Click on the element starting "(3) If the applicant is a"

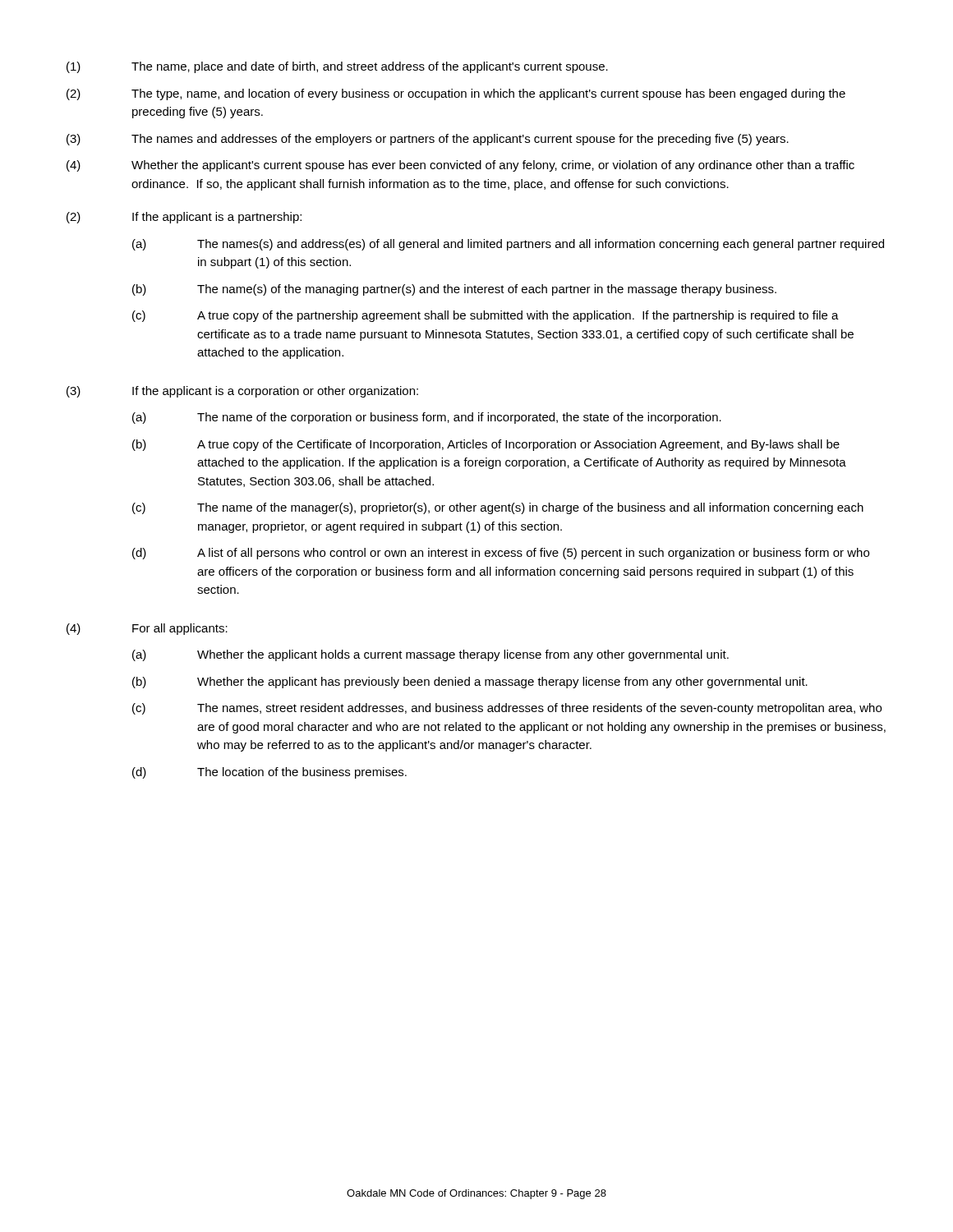pyautogui.click(x=476, y=494)
